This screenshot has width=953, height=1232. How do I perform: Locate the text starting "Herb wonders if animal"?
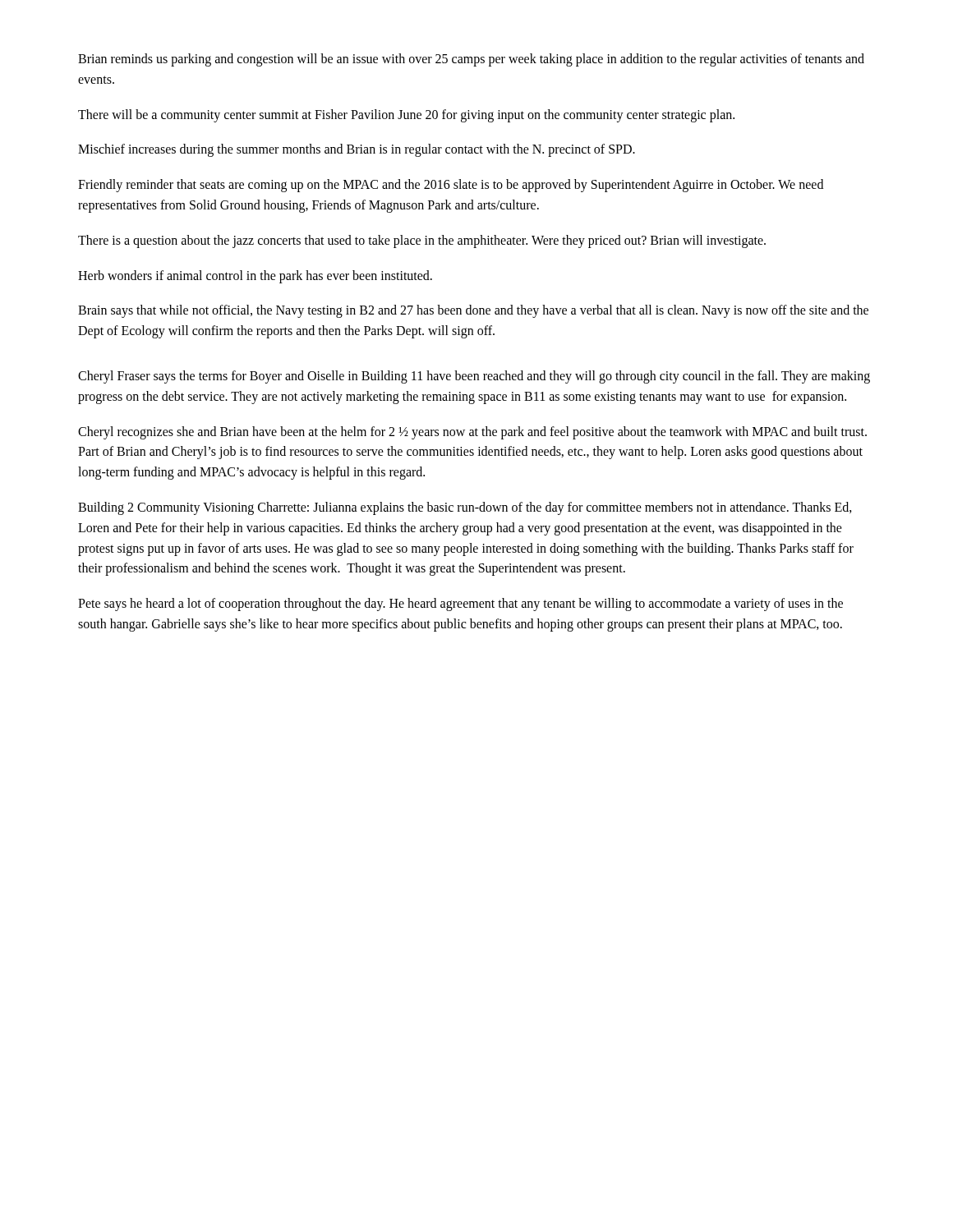tap(255, 275)
